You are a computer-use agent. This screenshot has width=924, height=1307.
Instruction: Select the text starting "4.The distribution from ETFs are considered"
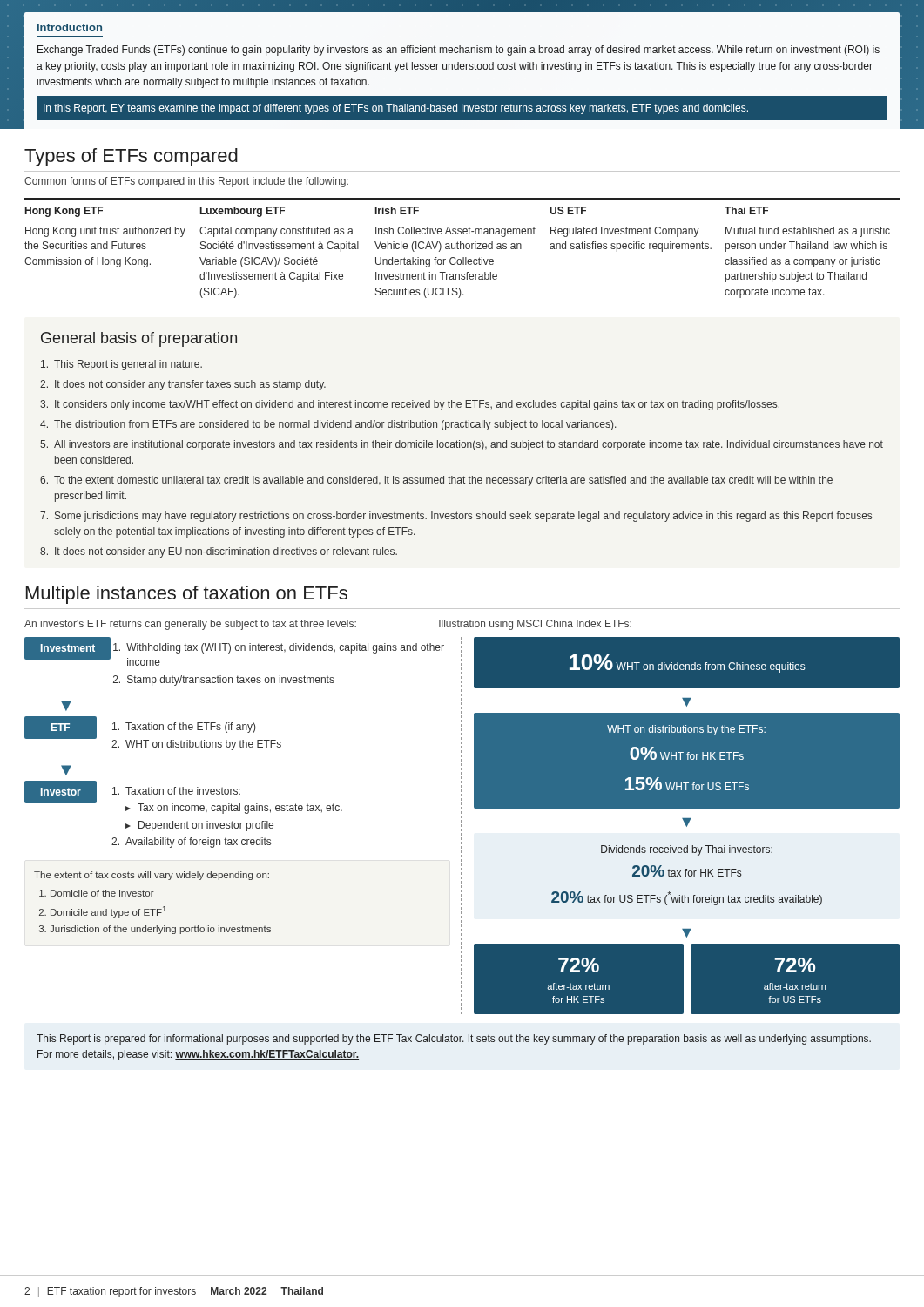[328, 424]
